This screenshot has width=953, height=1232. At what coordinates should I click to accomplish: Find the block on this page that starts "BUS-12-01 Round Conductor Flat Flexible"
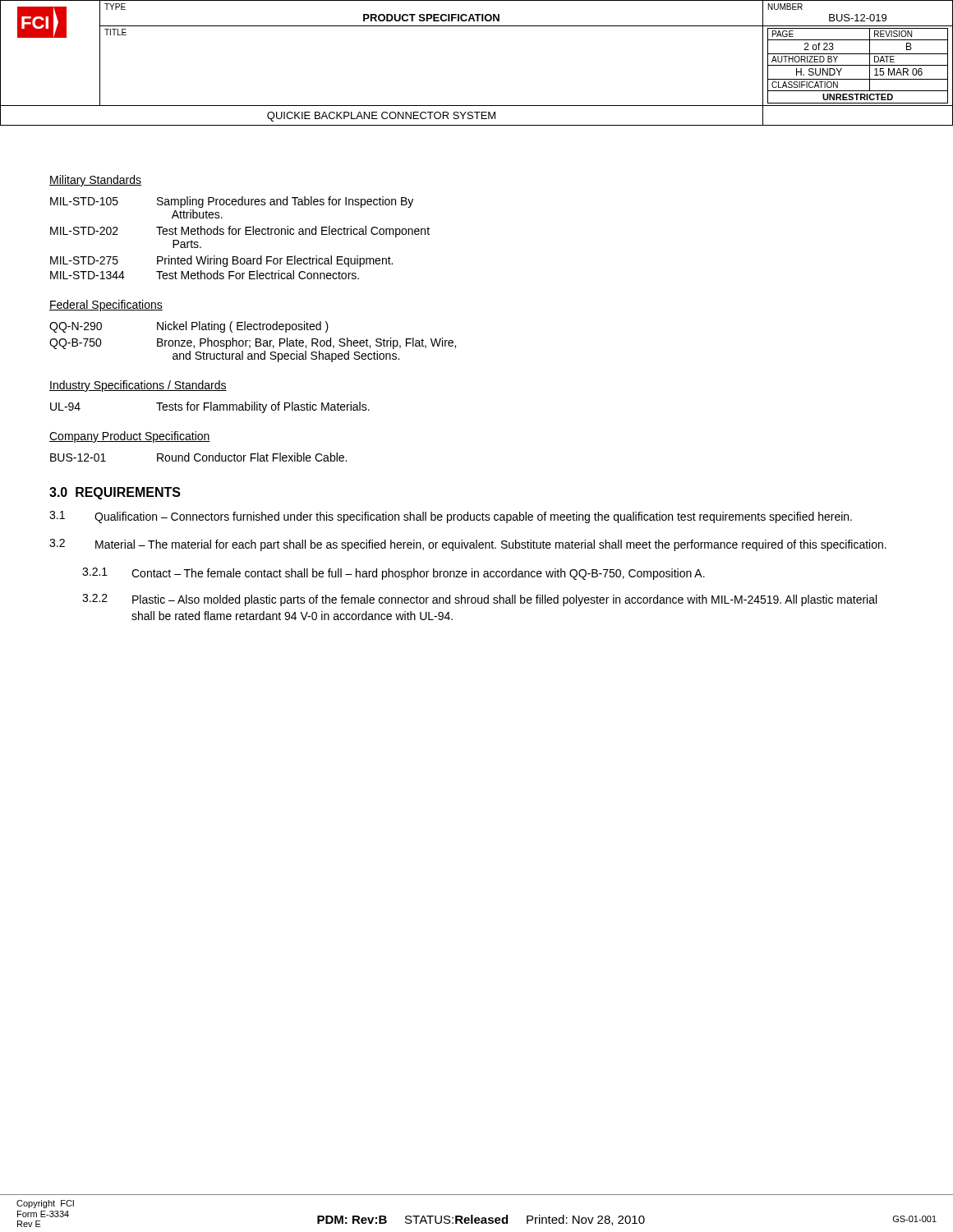(x=198, y=457)
